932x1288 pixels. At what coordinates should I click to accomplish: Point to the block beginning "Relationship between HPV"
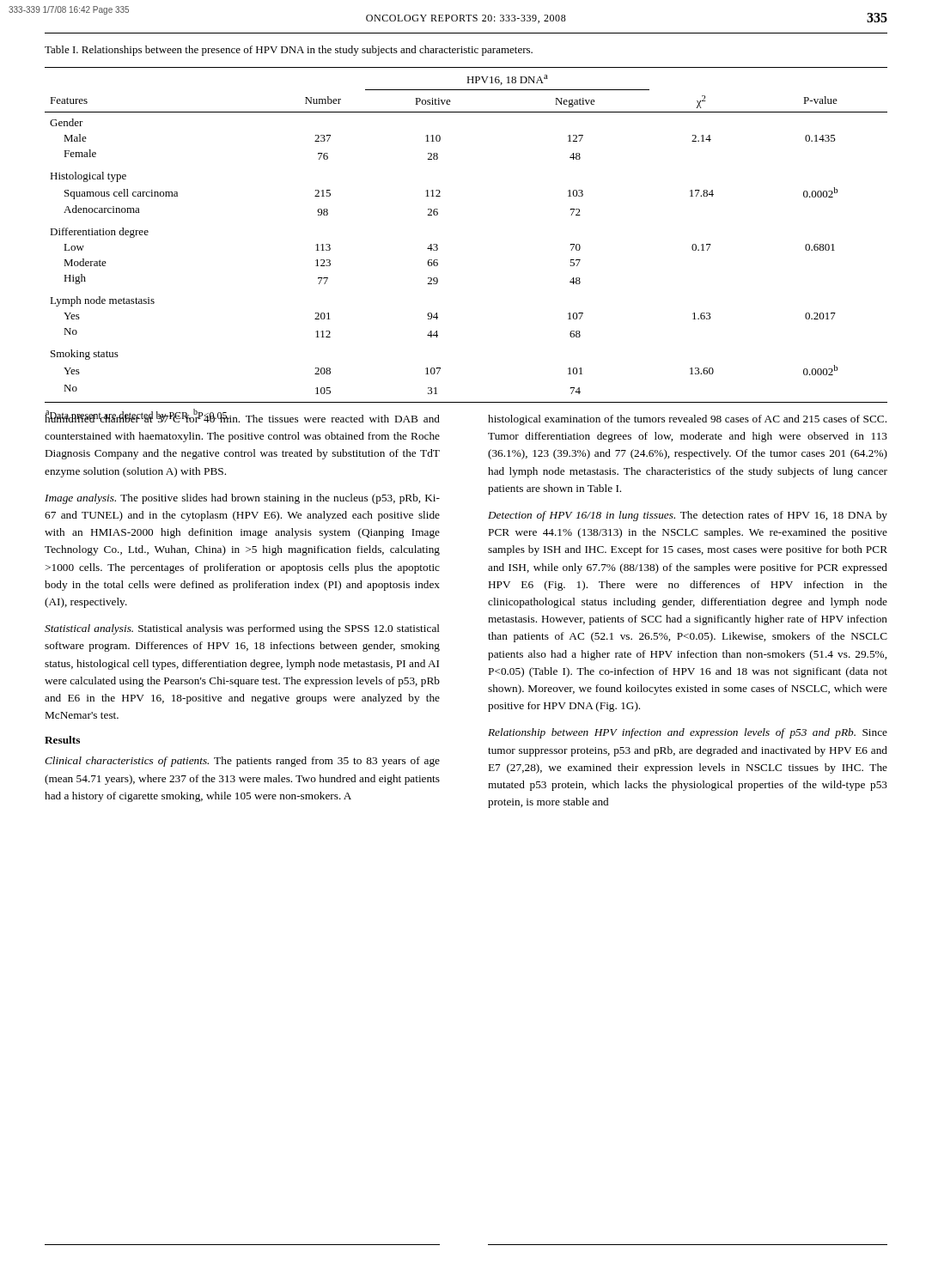coord(688,767)
